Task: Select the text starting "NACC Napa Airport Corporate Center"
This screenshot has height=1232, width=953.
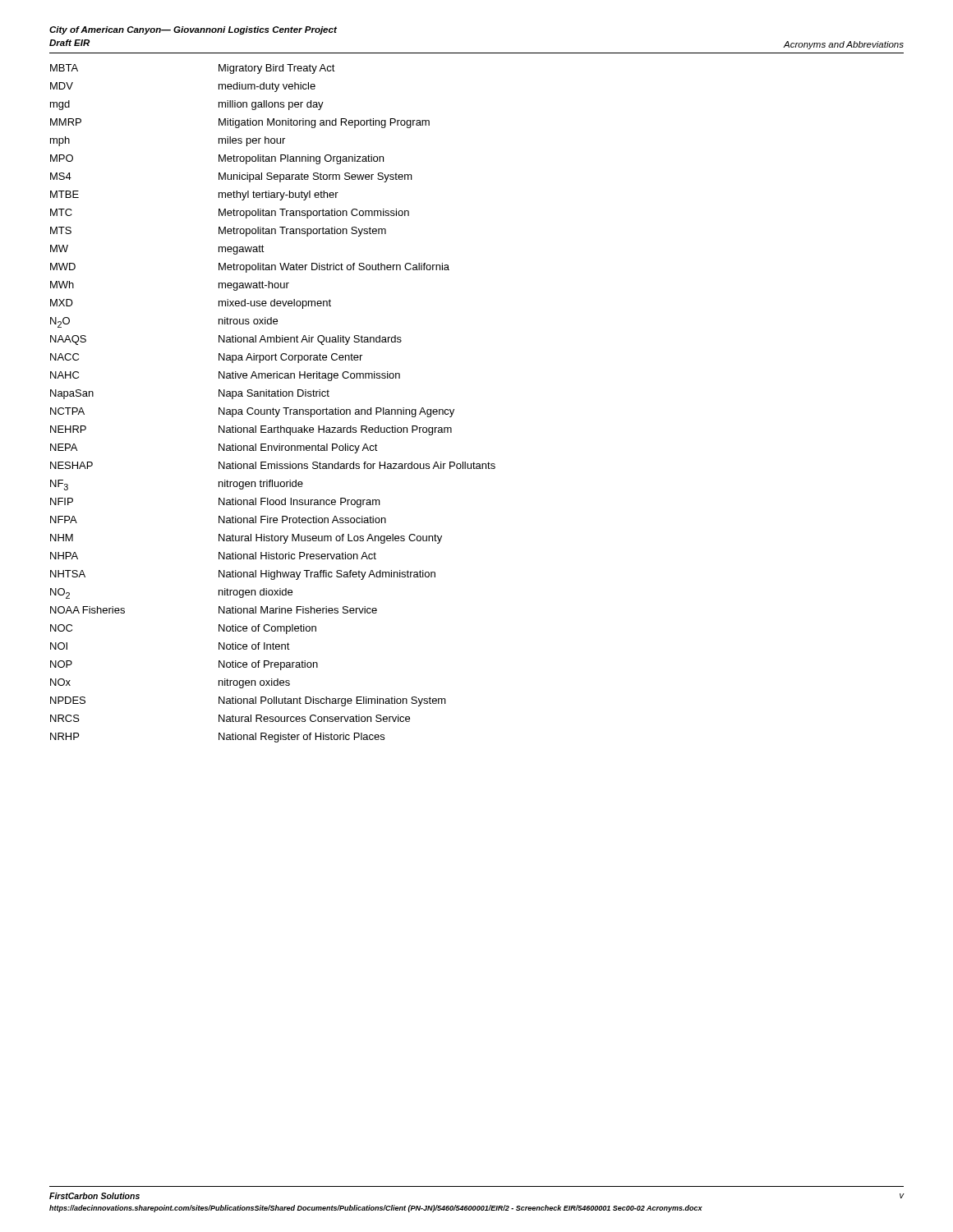Action: click(x=60, y=358)
